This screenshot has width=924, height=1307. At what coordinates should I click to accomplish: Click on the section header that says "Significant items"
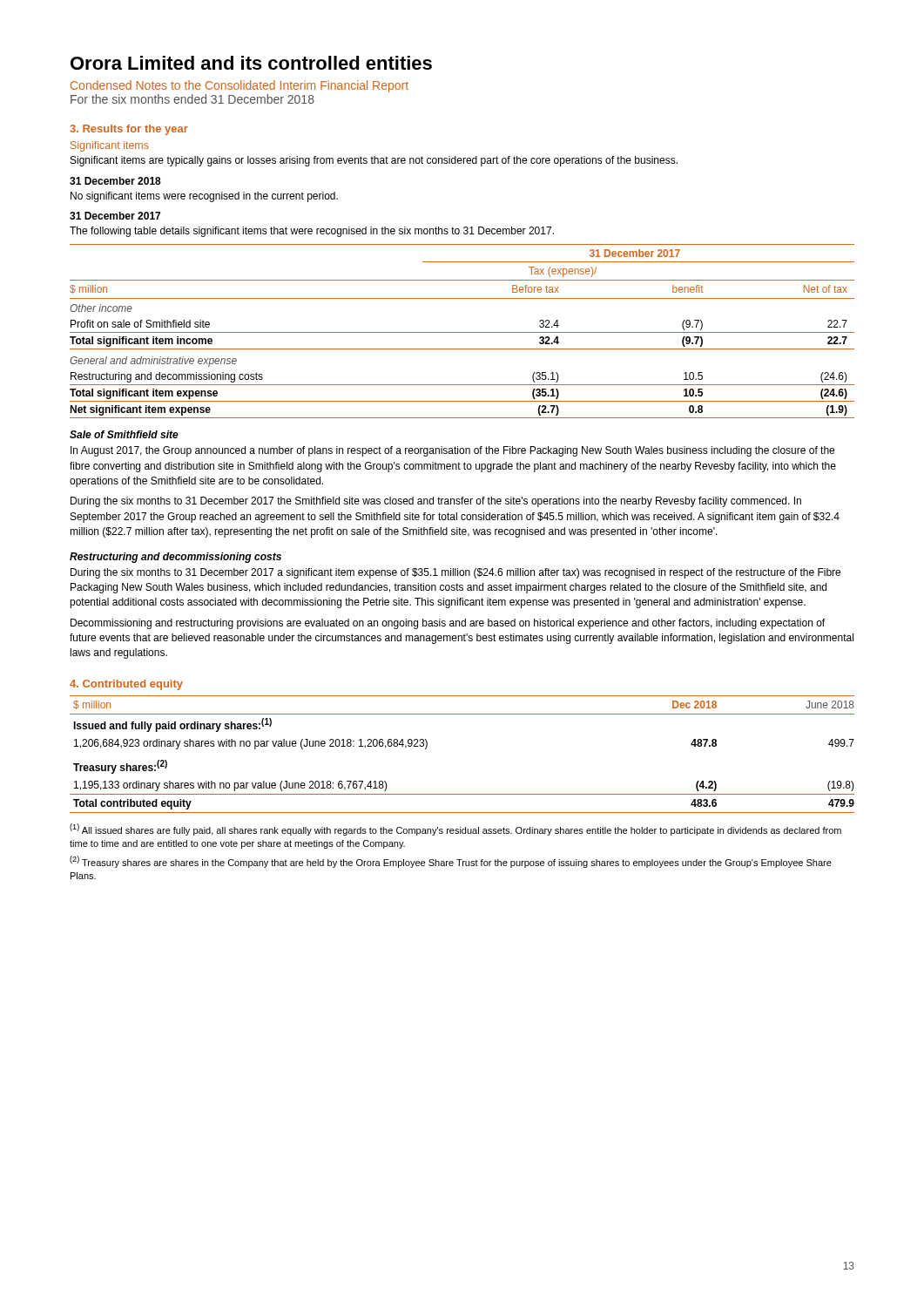click(109, 146)
